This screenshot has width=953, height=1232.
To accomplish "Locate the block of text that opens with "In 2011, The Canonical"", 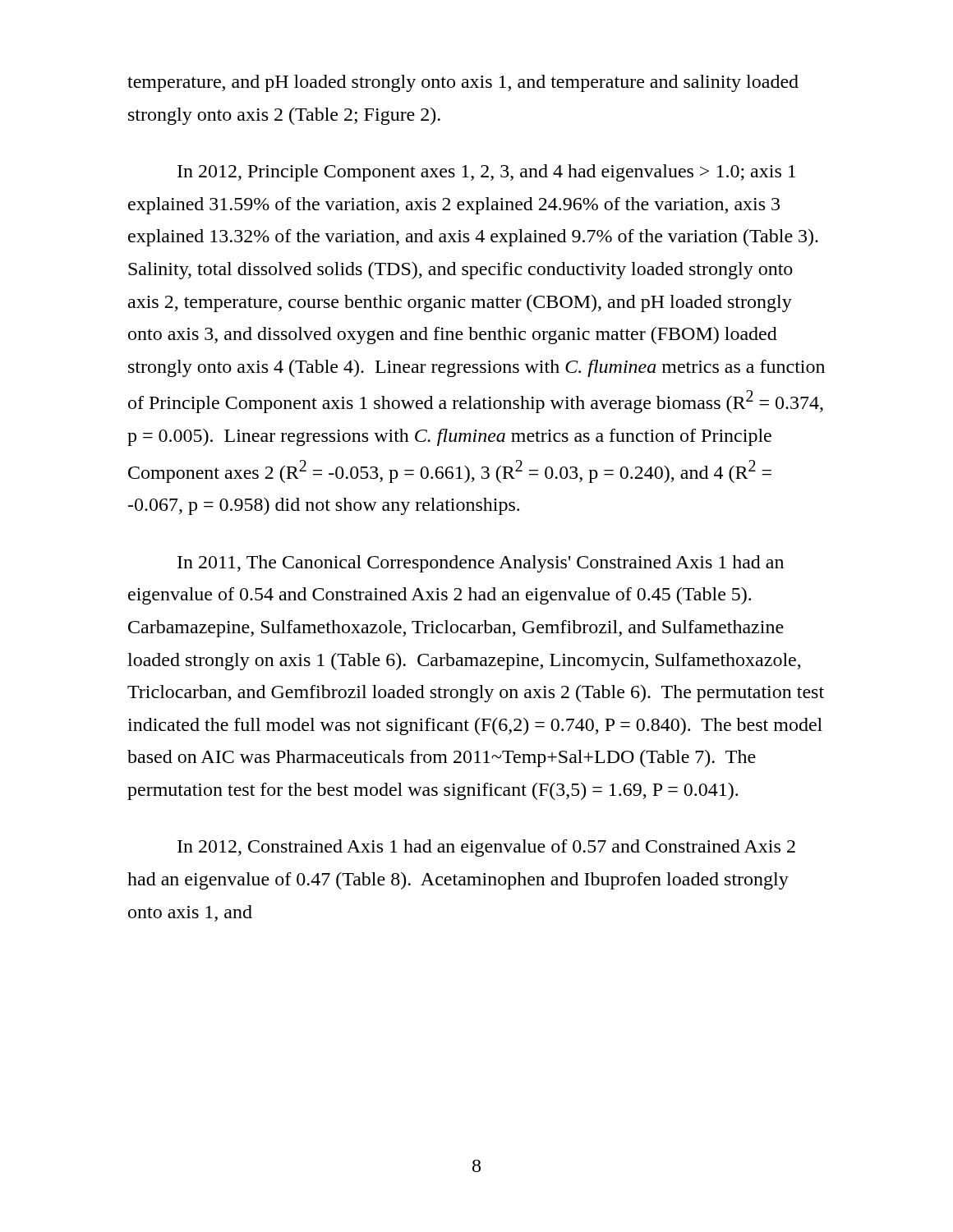I will click(476, 676).
